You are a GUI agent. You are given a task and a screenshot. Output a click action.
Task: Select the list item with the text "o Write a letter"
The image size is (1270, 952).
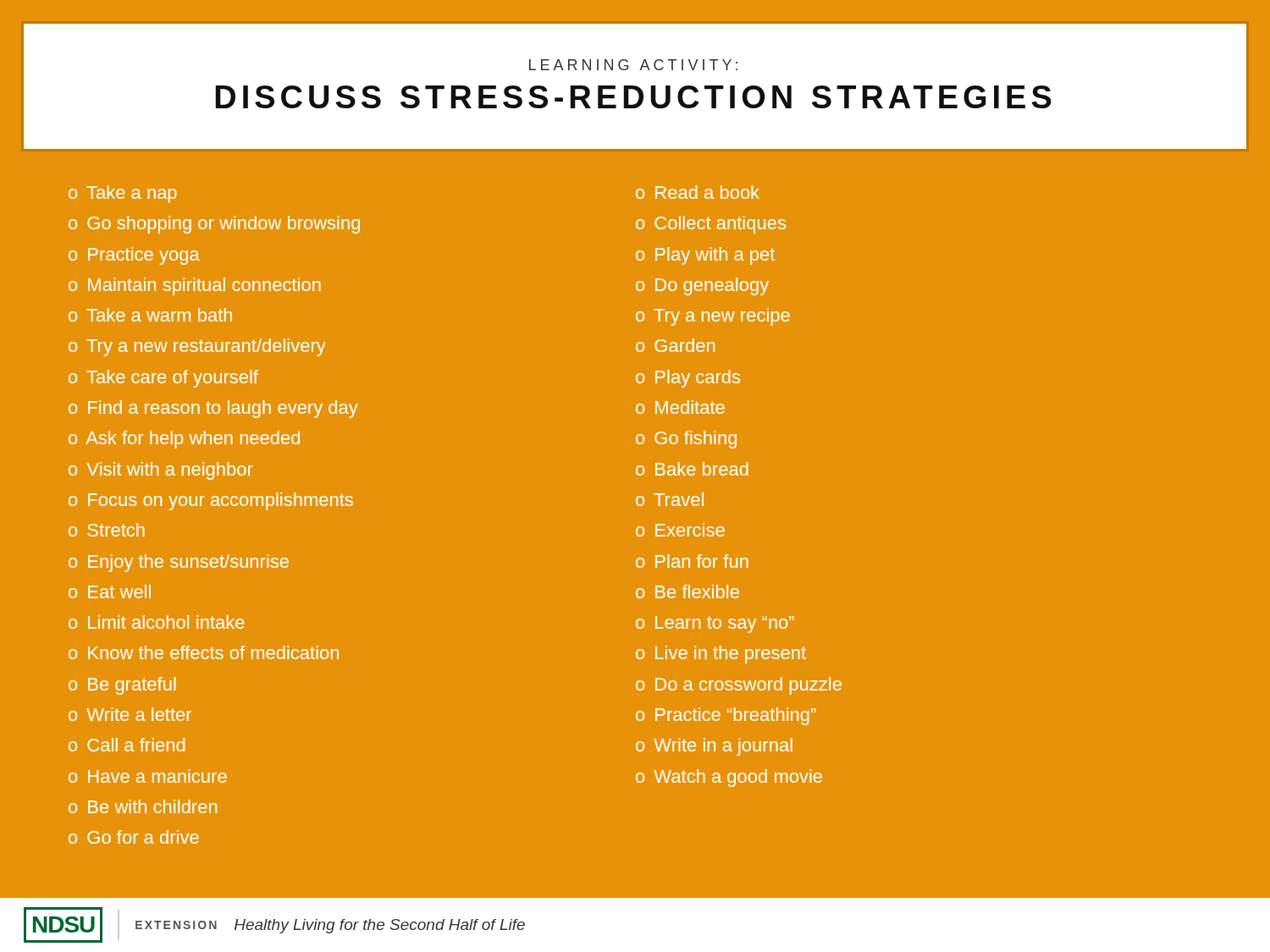pyautogui.click(x=130, y=715)
